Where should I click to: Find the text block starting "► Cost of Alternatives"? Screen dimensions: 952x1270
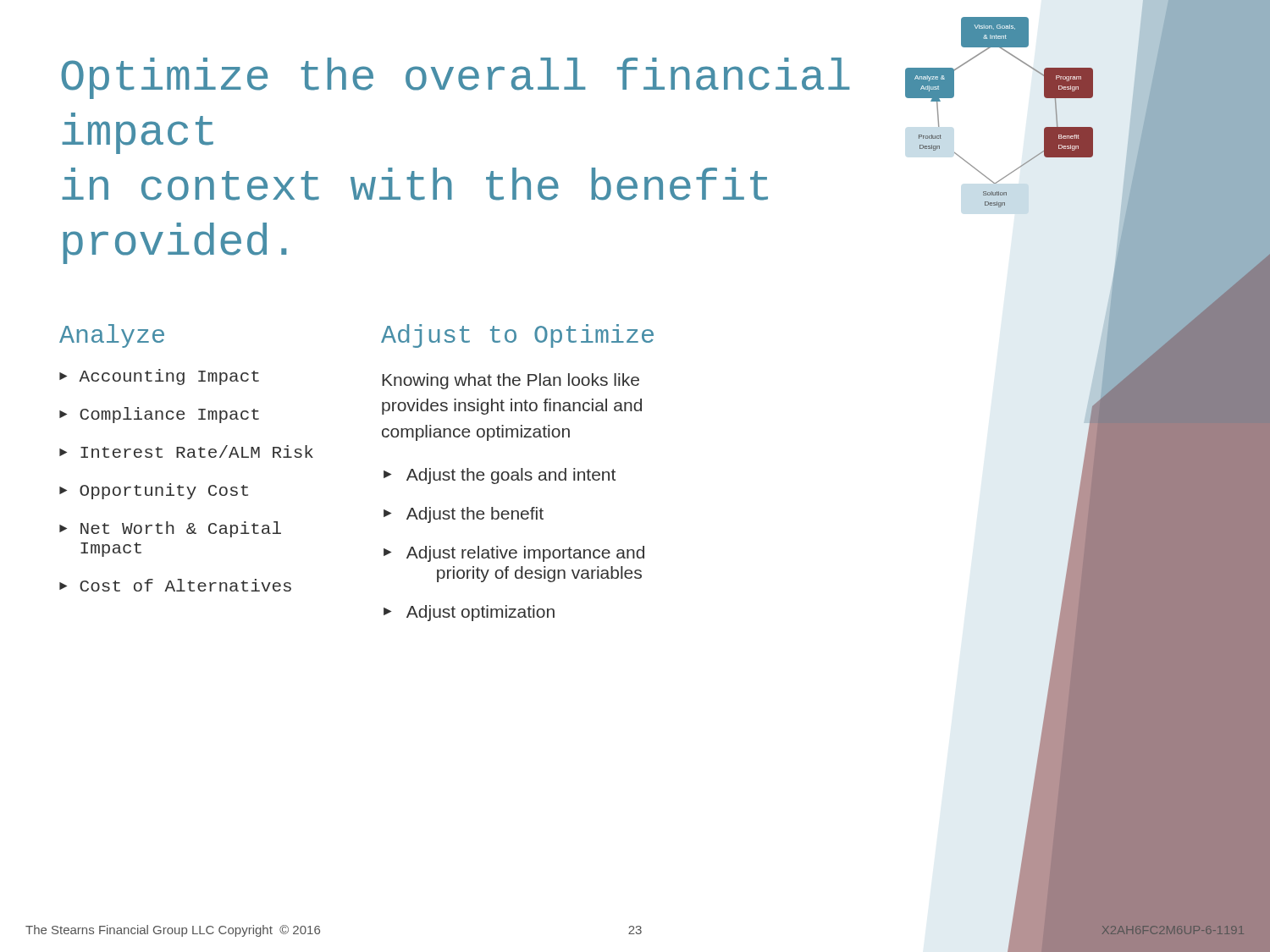[176, 587]
